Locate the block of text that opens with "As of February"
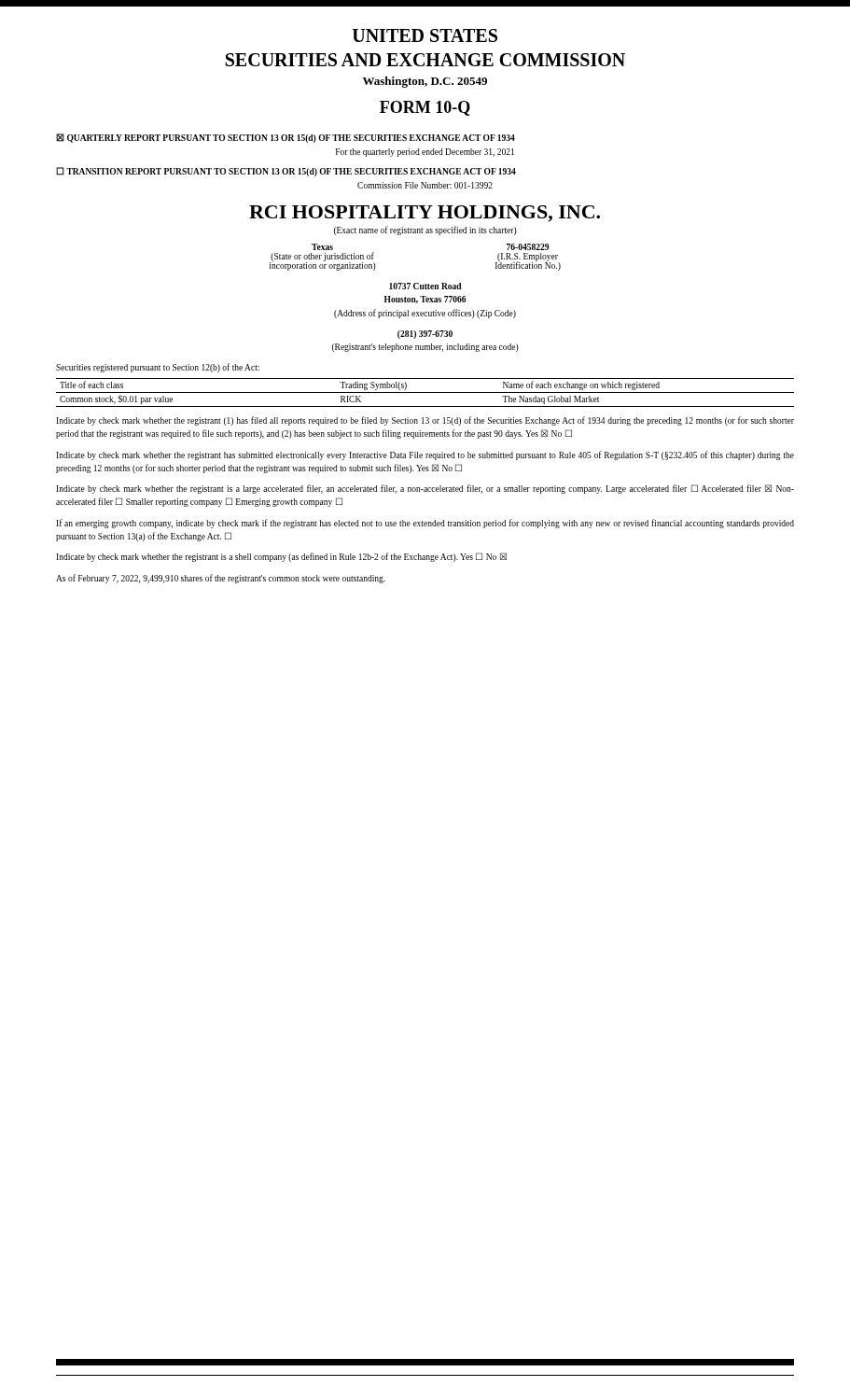 (221, 579)
